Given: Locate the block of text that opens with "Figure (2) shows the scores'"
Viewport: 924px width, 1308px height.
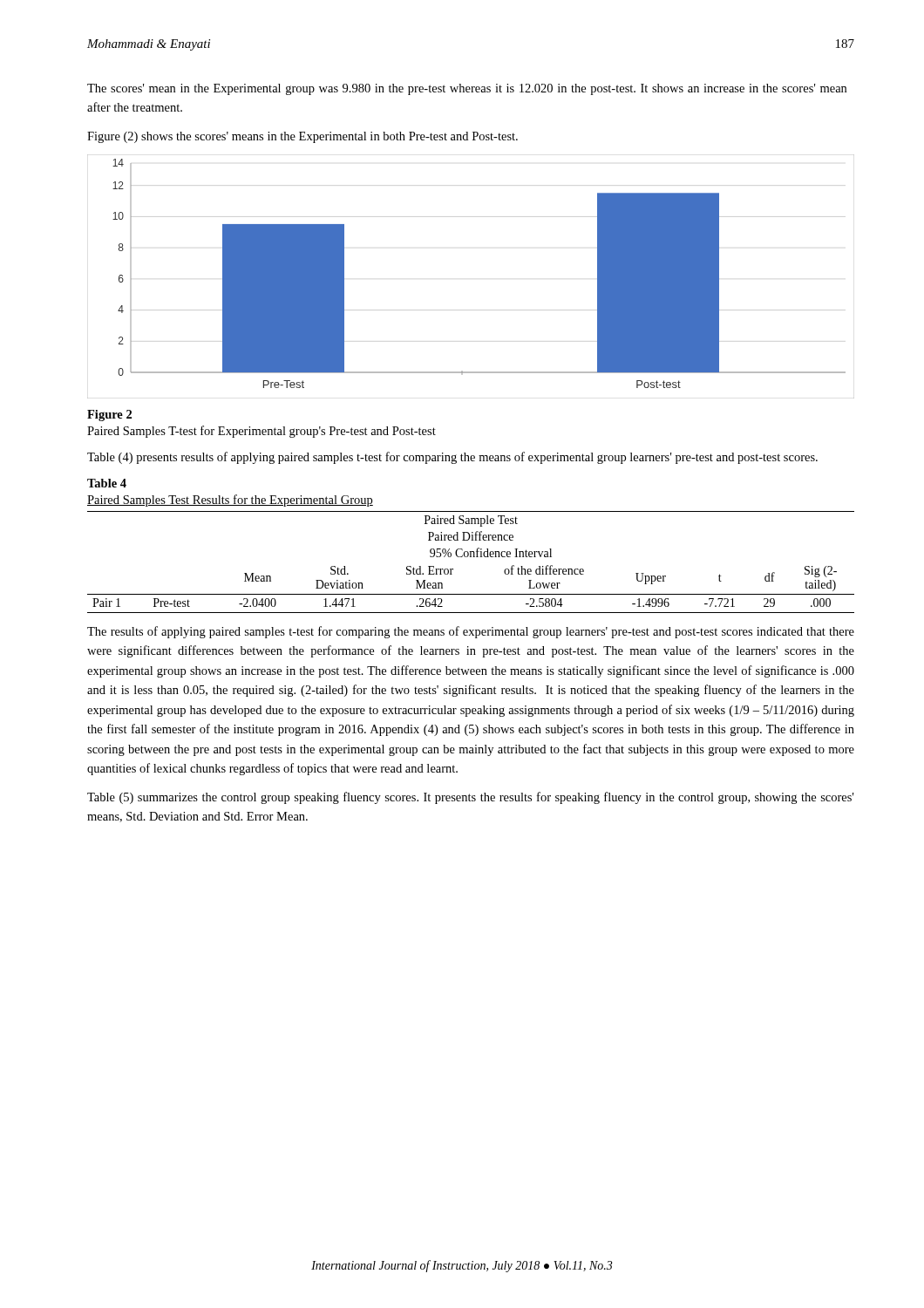Looking at the screenshot, I should pyautogui.click(x=303, y=136).
